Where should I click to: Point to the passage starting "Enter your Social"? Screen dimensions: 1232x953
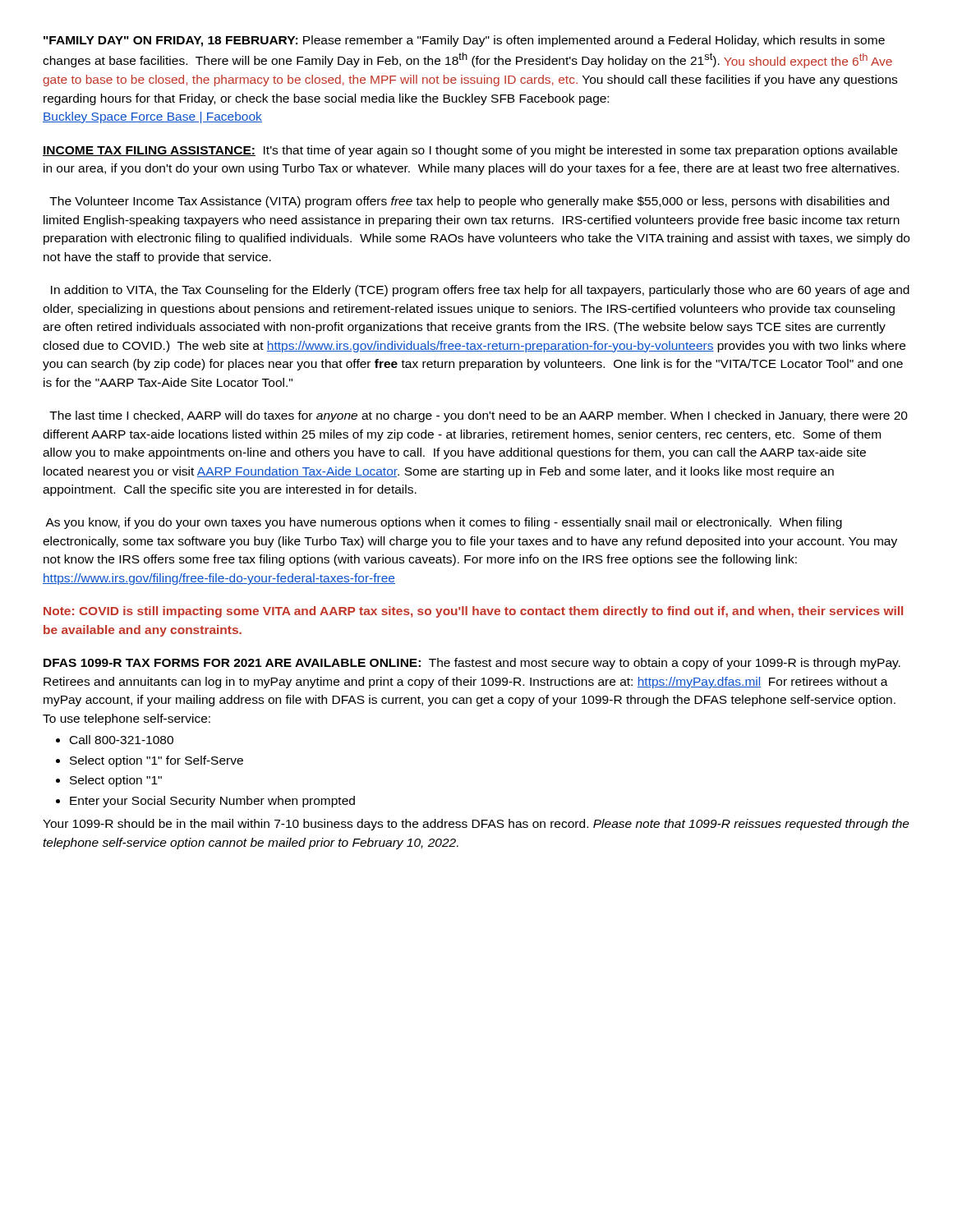pyautogui.click(x=212, y=800)
